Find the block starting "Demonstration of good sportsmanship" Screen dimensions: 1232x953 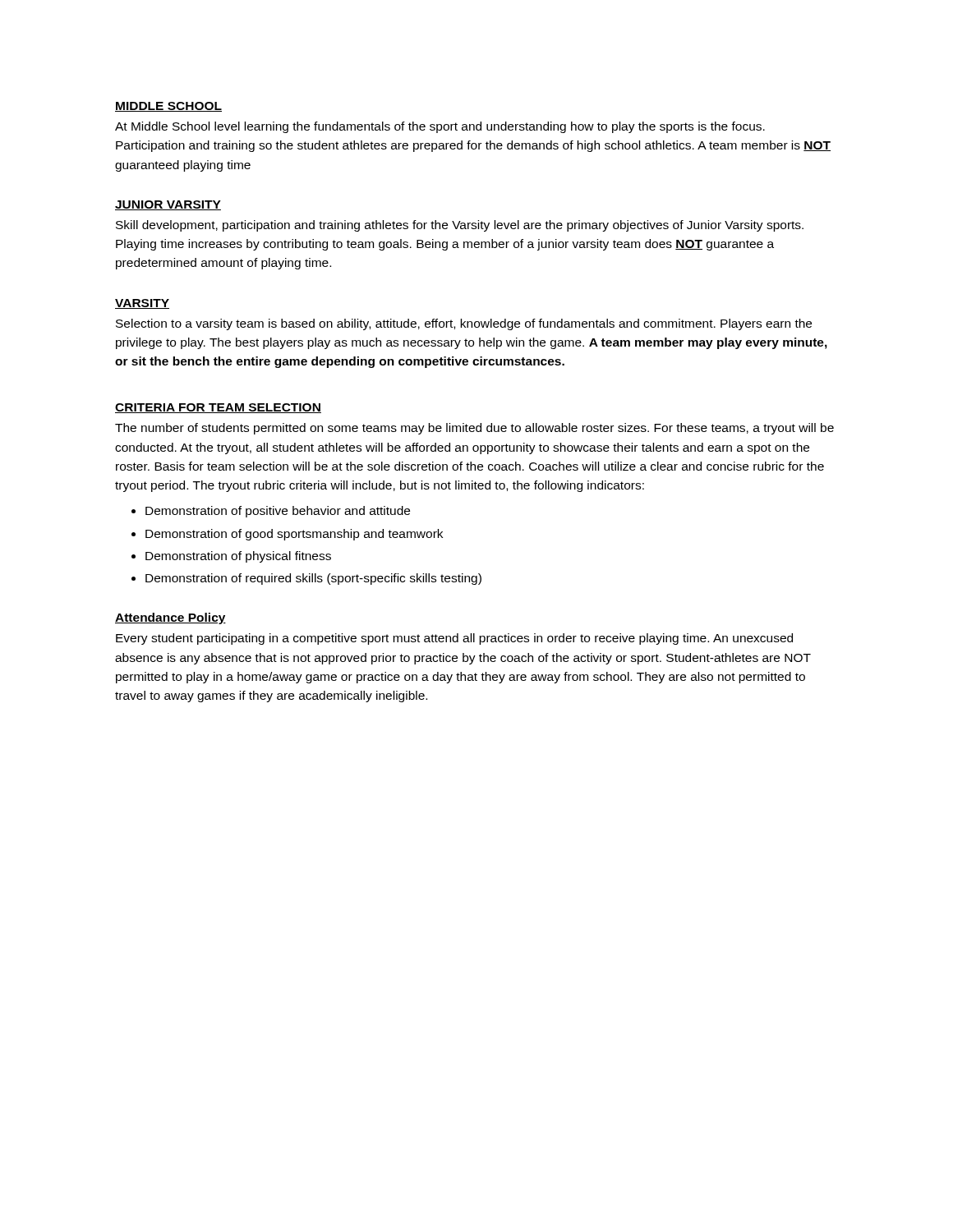point(294,533)
